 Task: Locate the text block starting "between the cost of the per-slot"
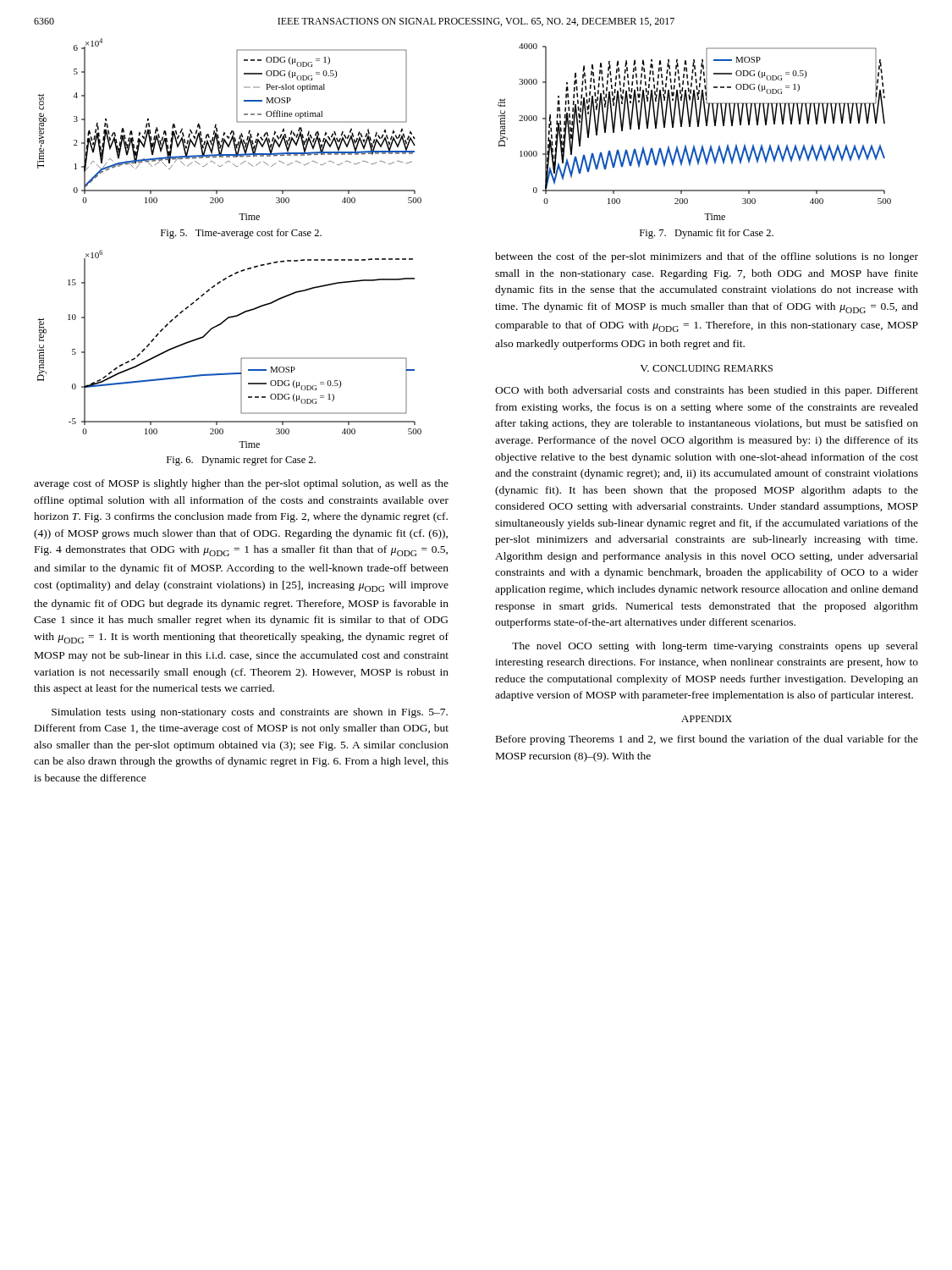(707, 300)
